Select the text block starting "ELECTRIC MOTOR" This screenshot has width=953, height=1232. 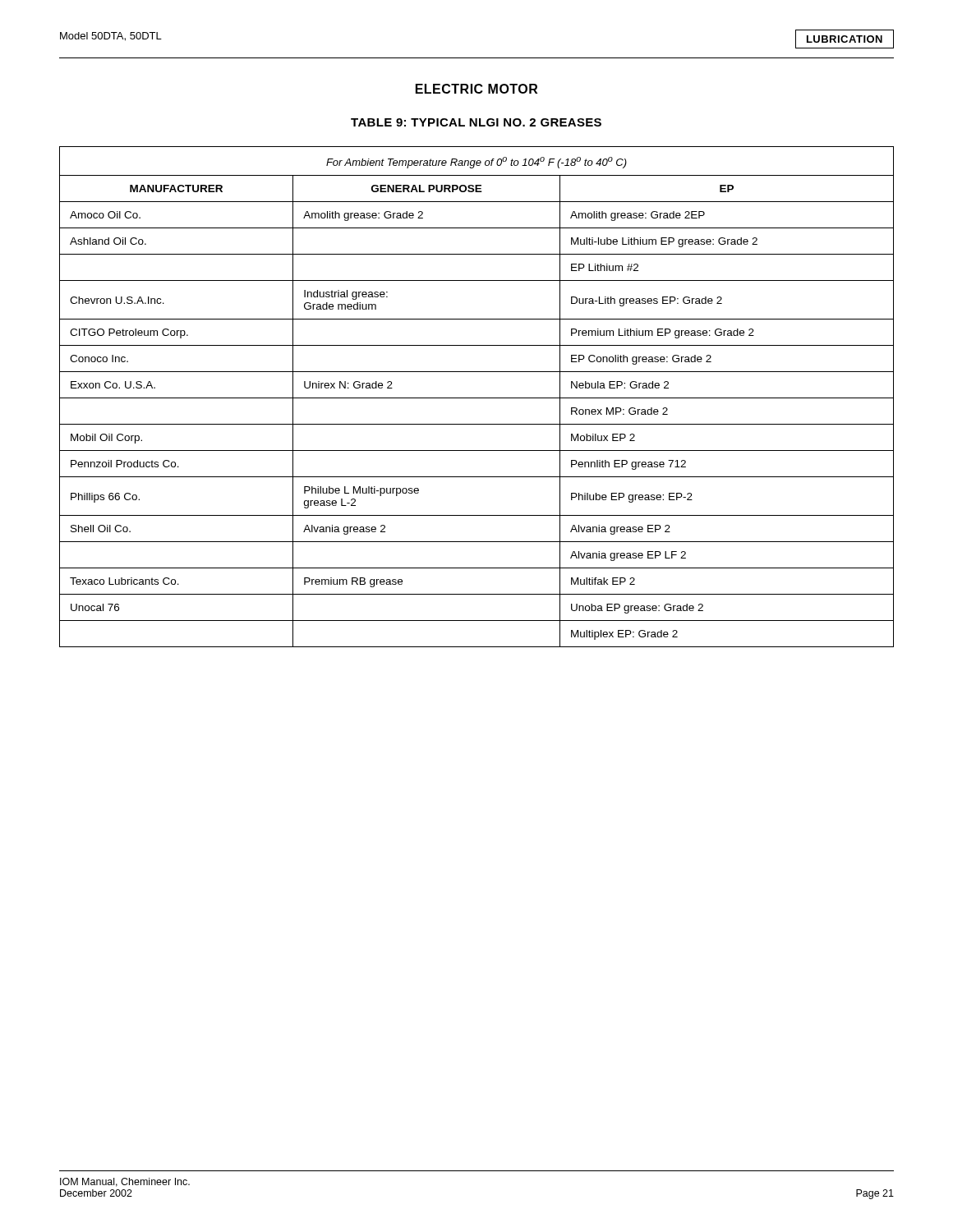(x=476, y=89)
